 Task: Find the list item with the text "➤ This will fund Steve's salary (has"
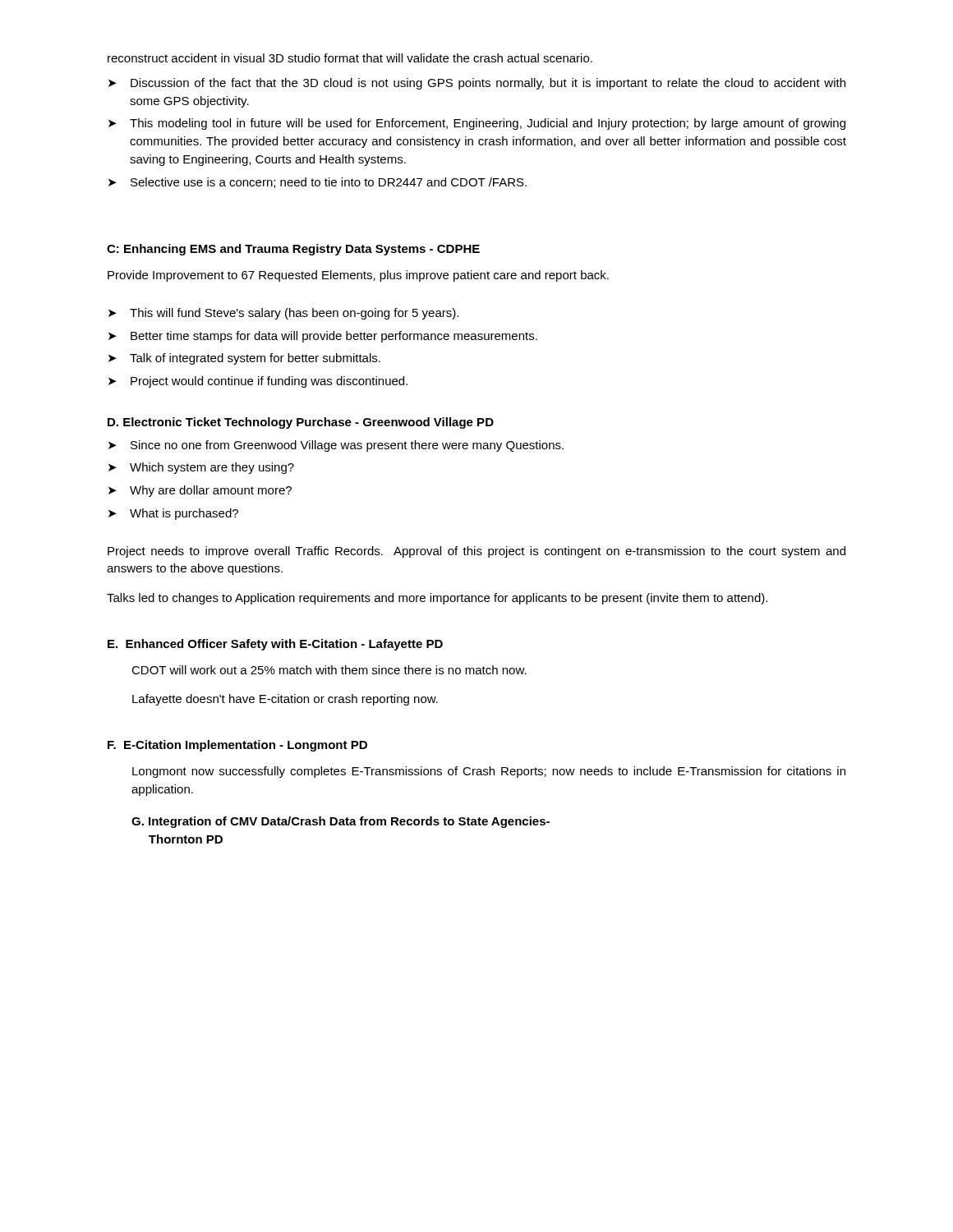tap(283, 314)
